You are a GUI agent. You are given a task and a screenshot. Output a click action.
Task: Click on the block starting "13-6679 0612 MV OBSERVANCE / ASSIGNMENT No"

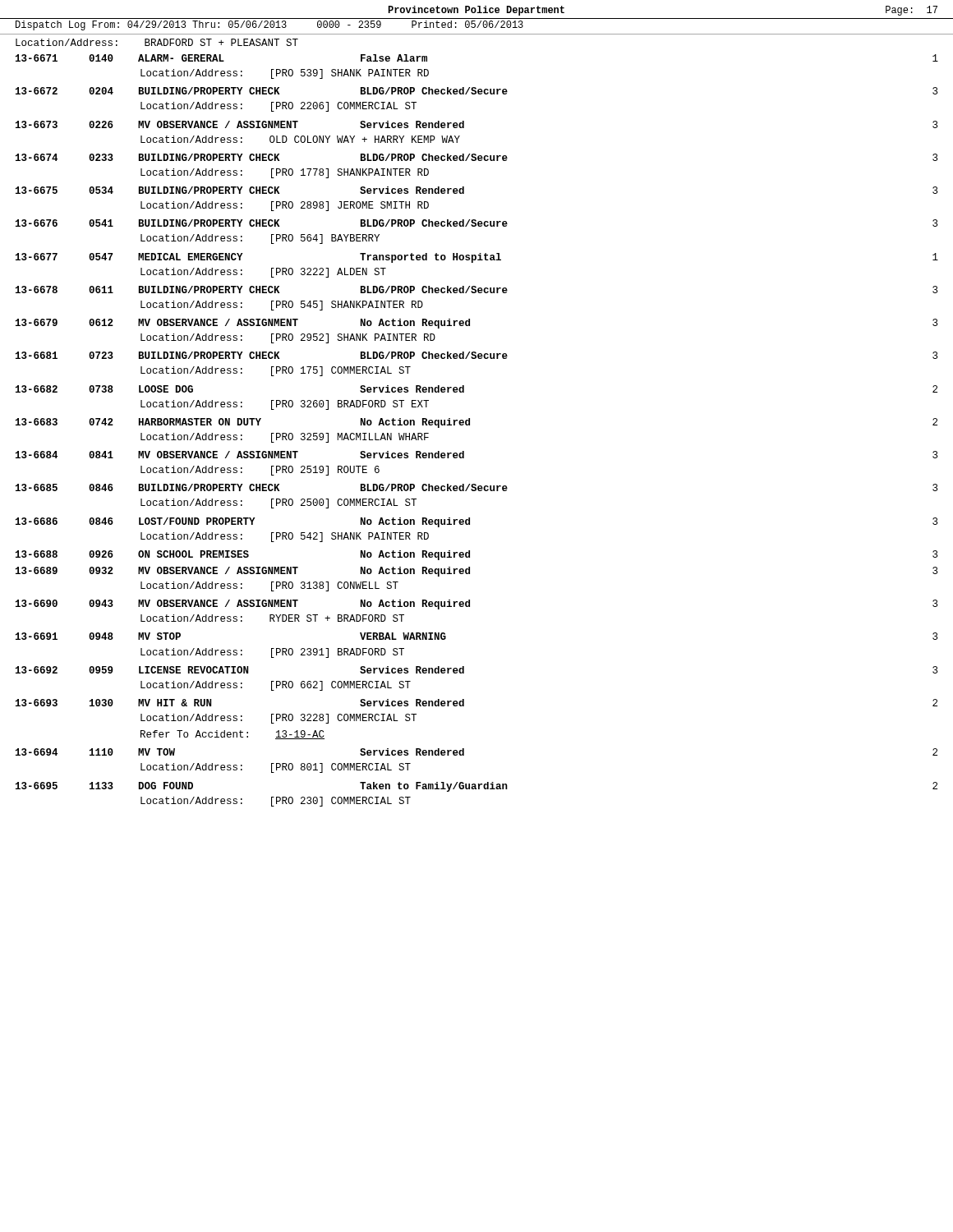tap(476, 331)
